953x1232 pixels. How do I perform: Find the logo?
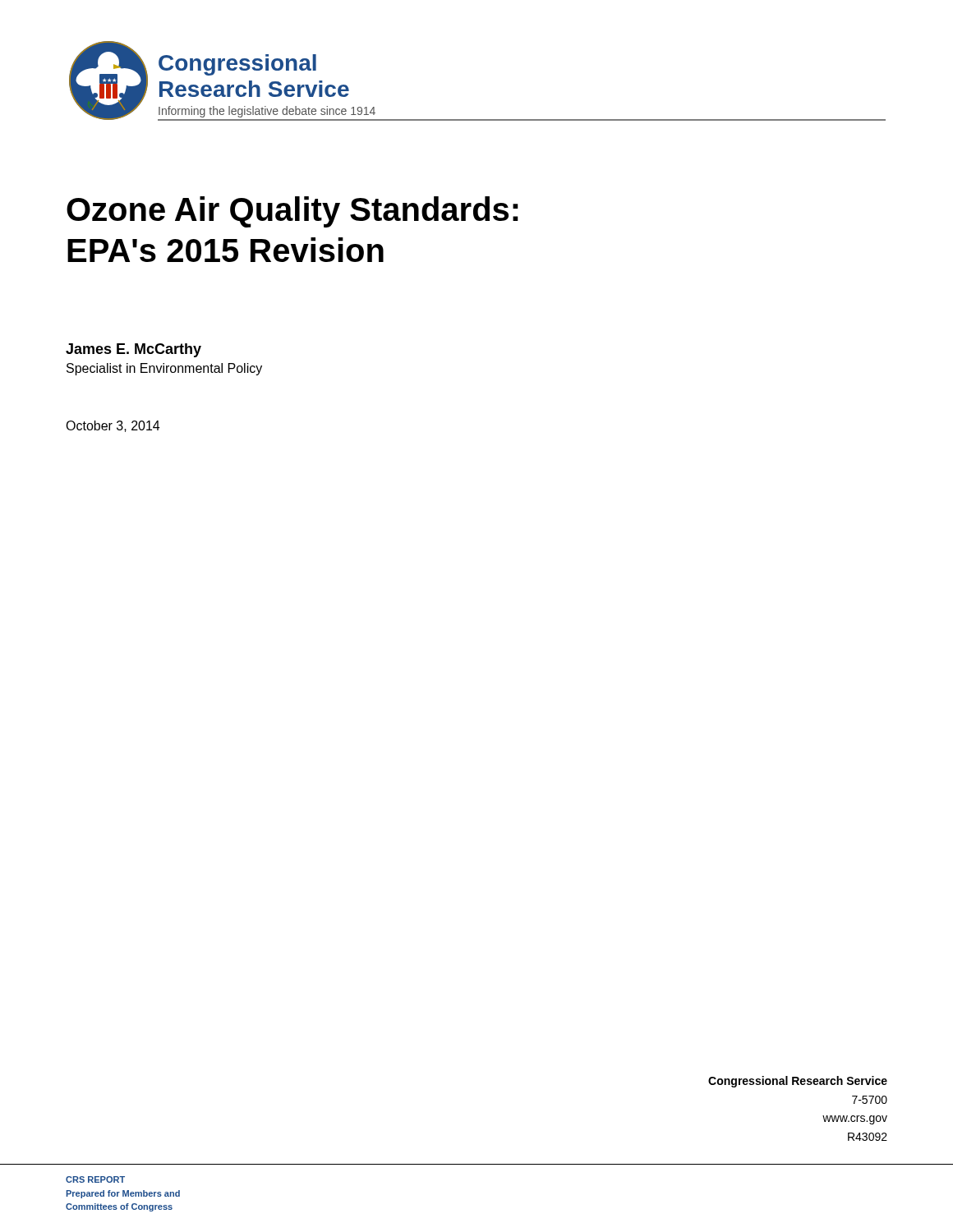point(476,83)
